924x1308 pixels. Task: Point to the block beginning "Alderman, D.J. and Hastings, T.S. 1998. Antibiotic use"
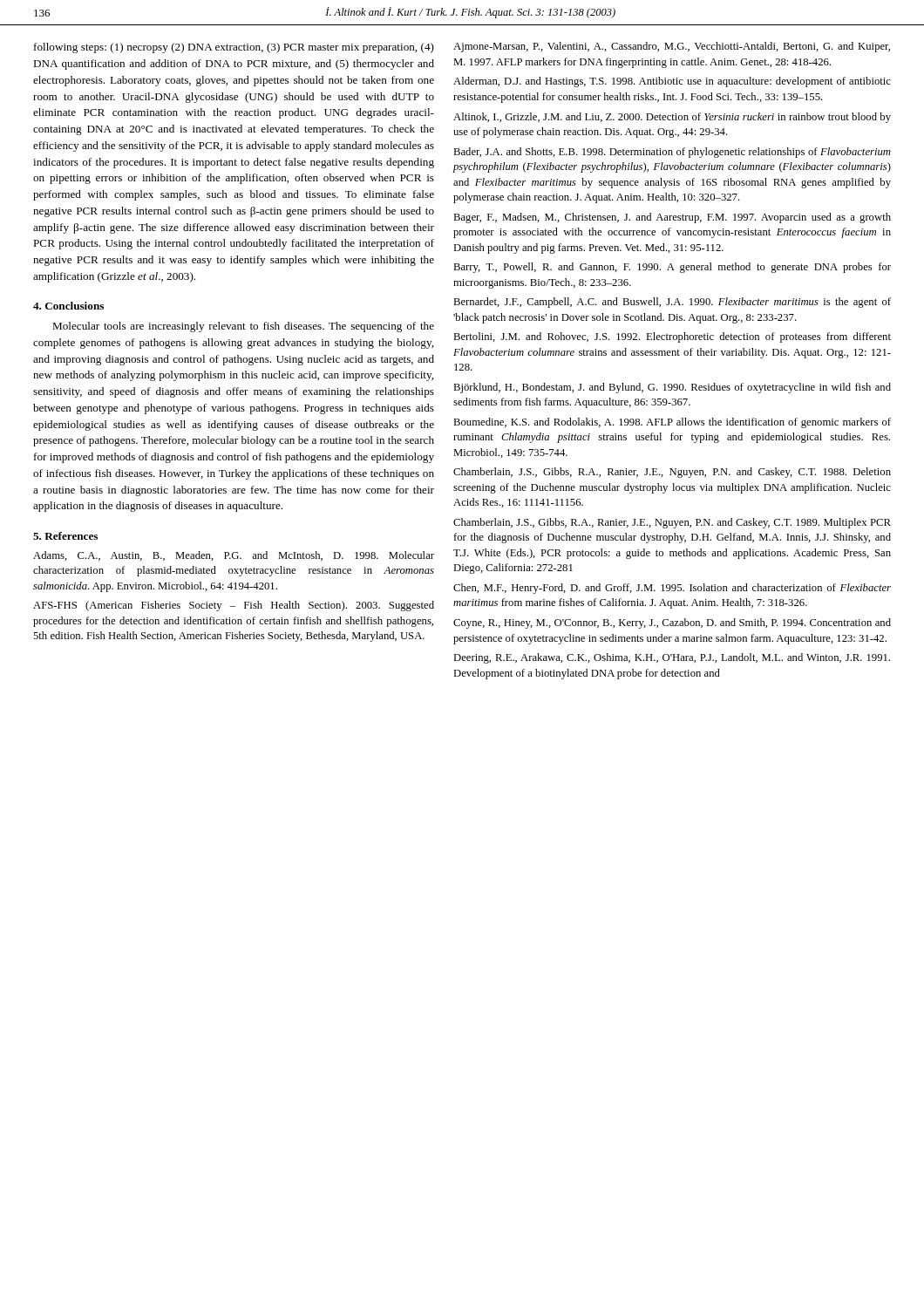672,89
